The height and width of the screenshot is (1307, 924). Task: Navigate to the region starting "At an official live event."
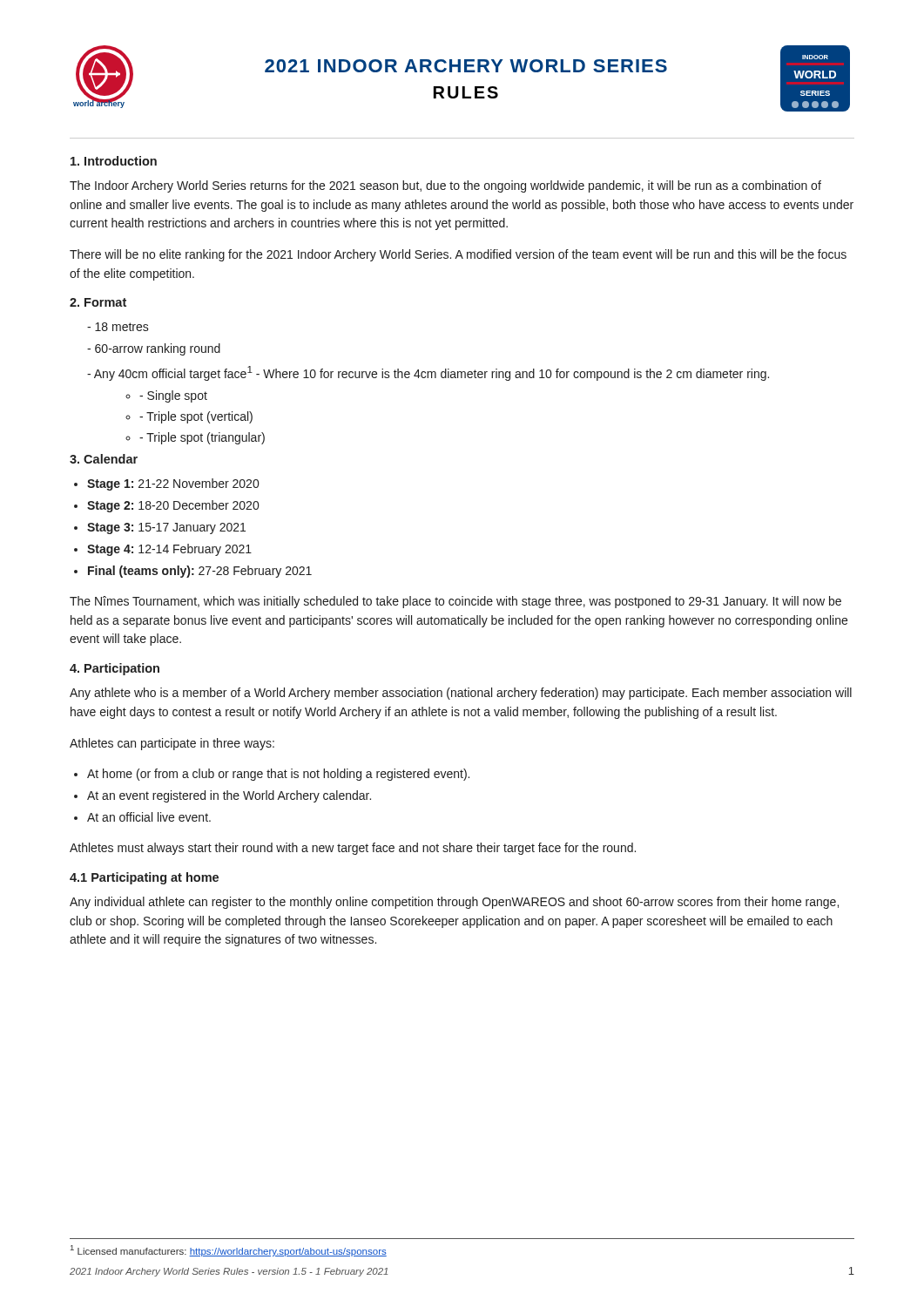[x=149, y=817]
